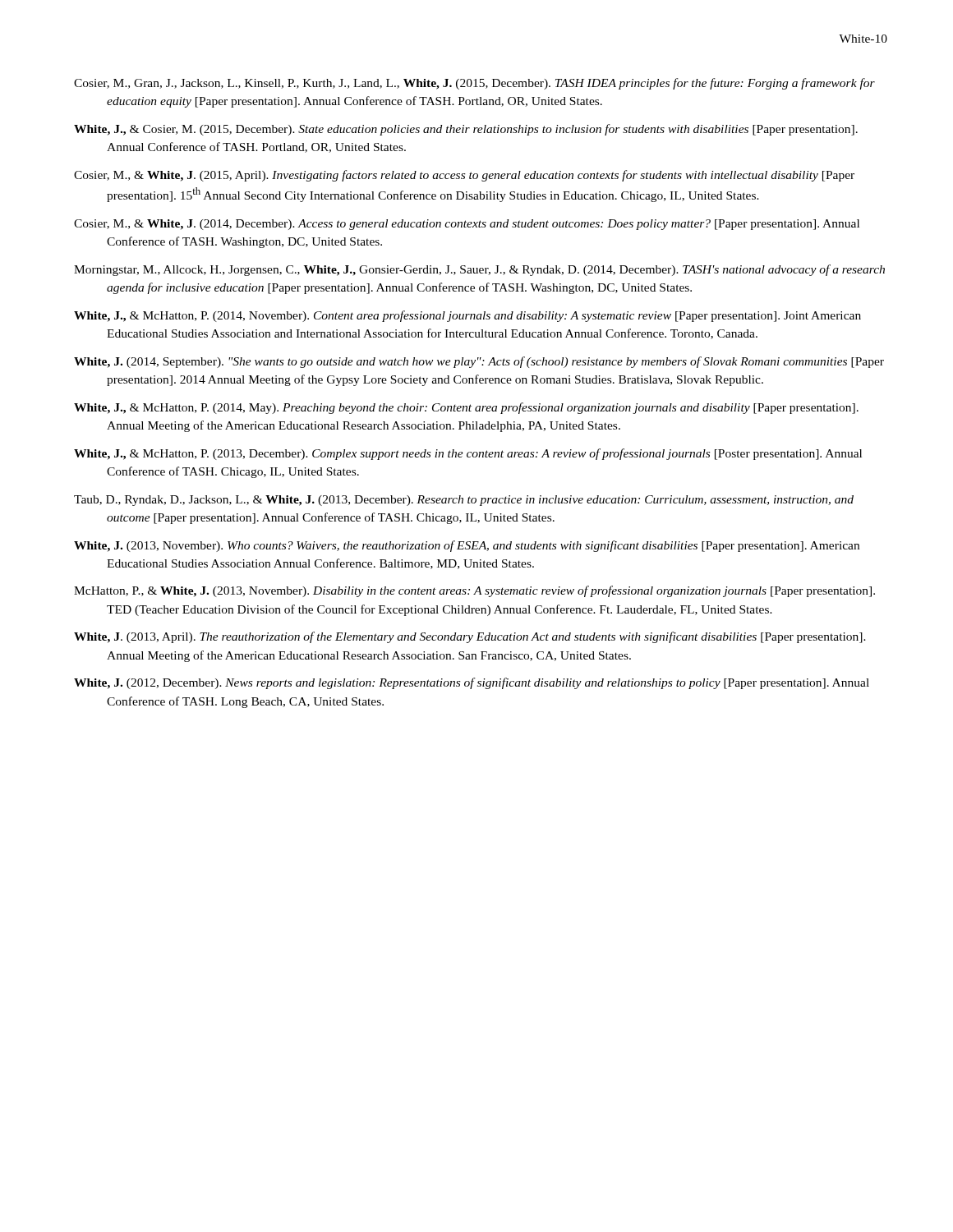Image resolution: width=953 pixels, height=1232 pixels.
Task: Select the element starting "White, J., & Cosier, M. (2015, December). State"
Action: coord(466,138)
